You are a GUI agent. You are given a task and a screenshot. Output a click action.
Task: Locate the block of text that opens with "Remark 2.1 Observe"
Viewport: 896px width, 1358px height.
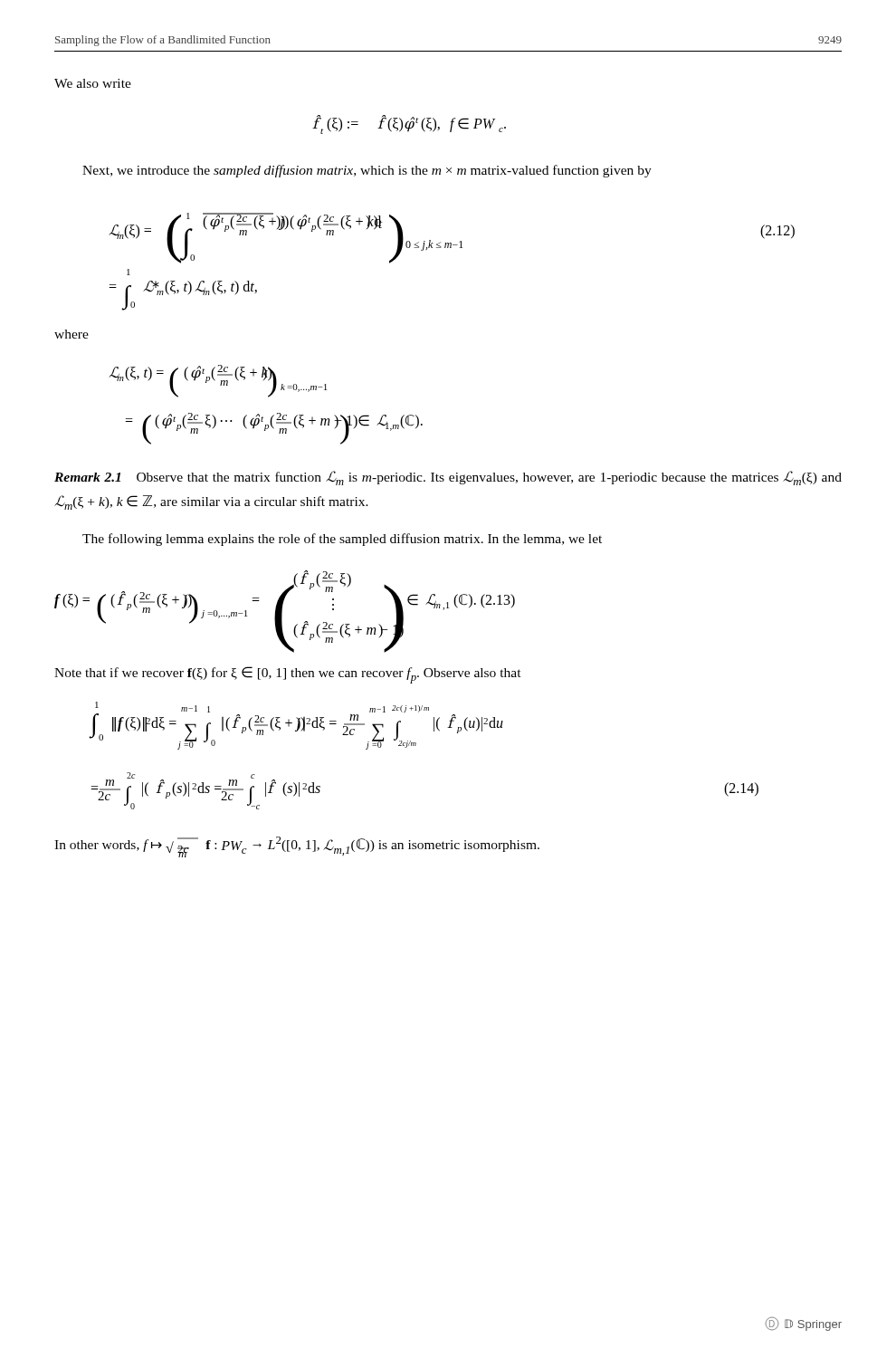[448, 491]
